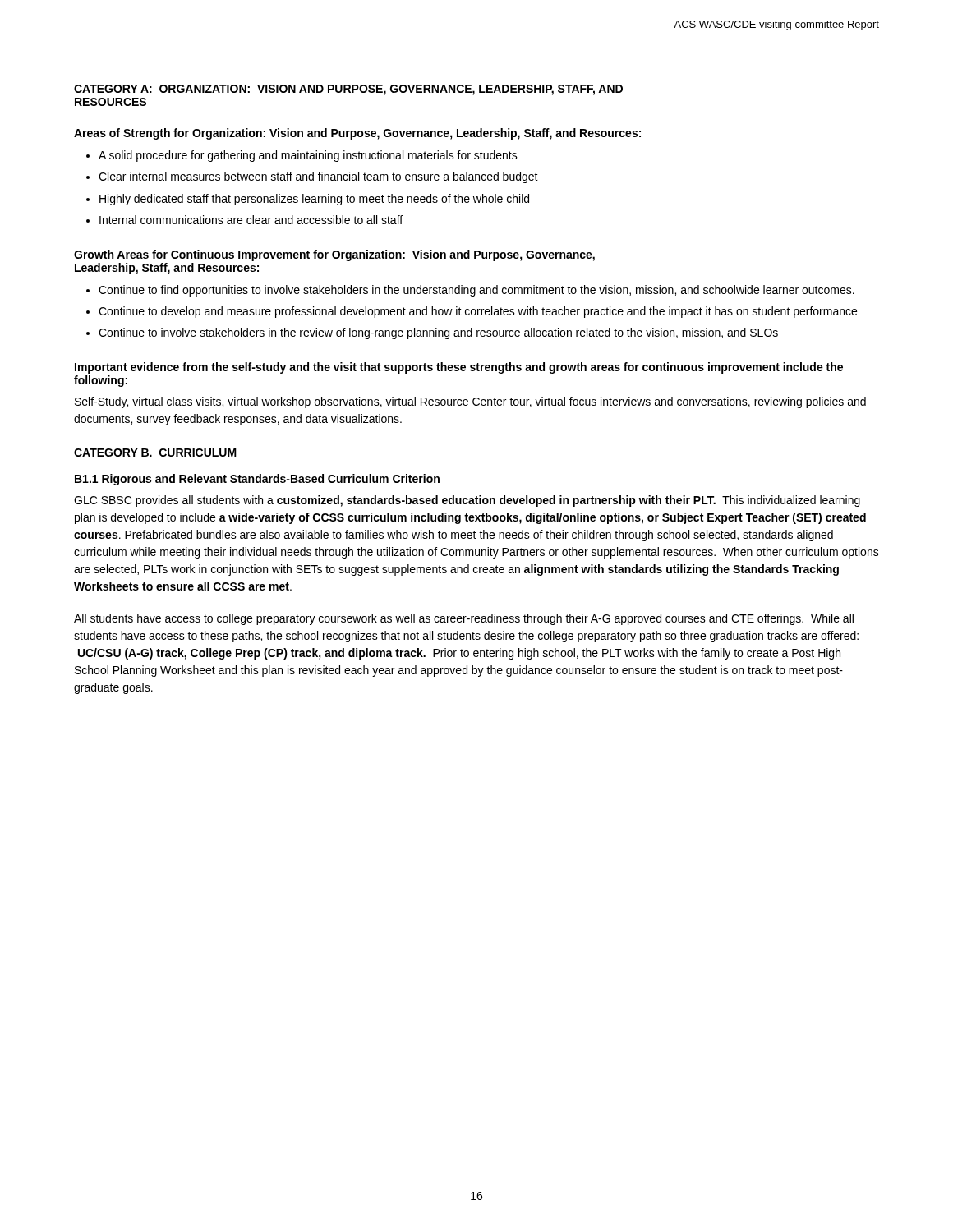The height and width of the screenshot is (1232, 953).
Task: Click on the text block that says "GLC SBSC provides all"
Action: click(476, 543)
